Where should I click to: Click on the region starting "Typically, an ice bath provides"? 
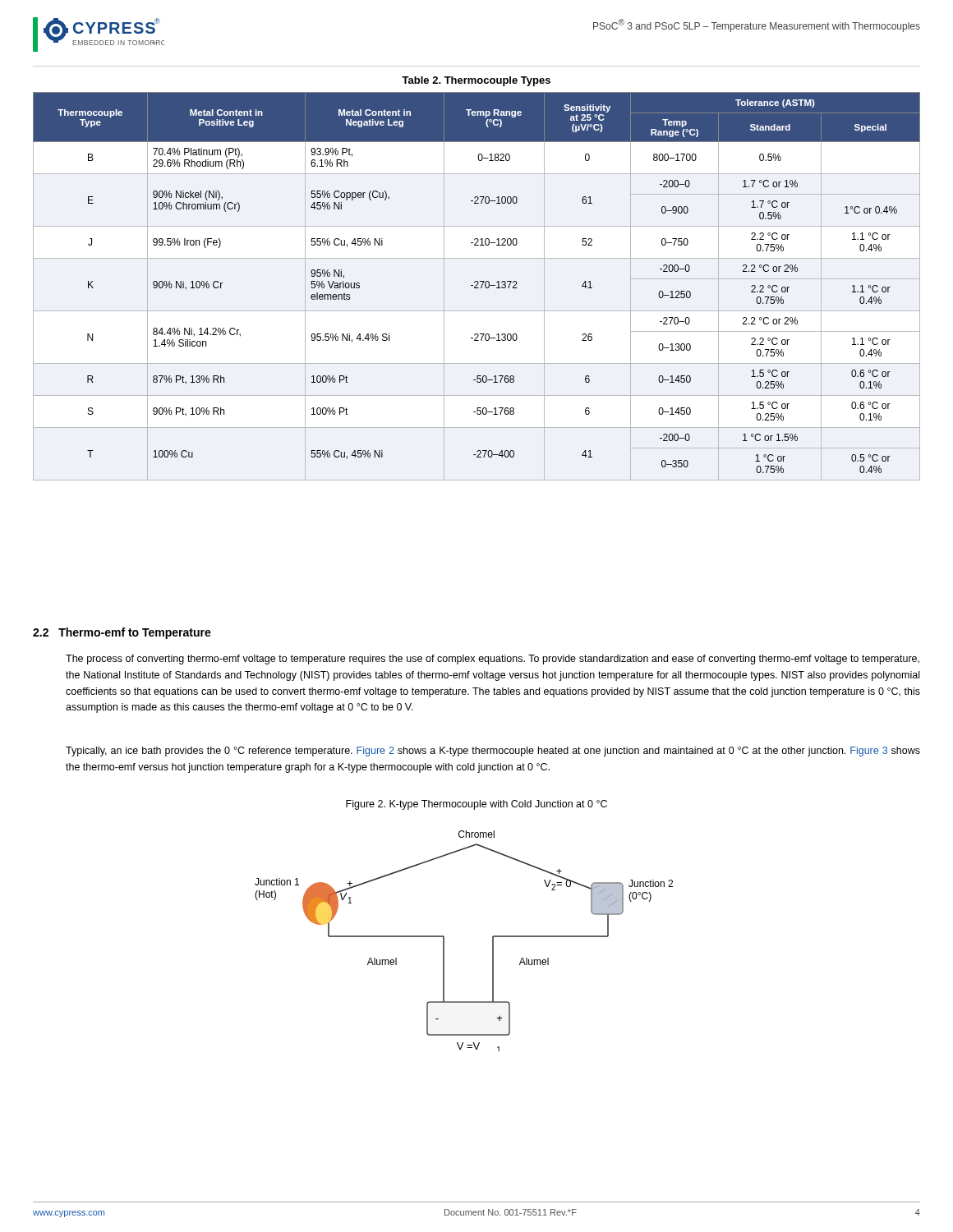click(x=493, y=759)
